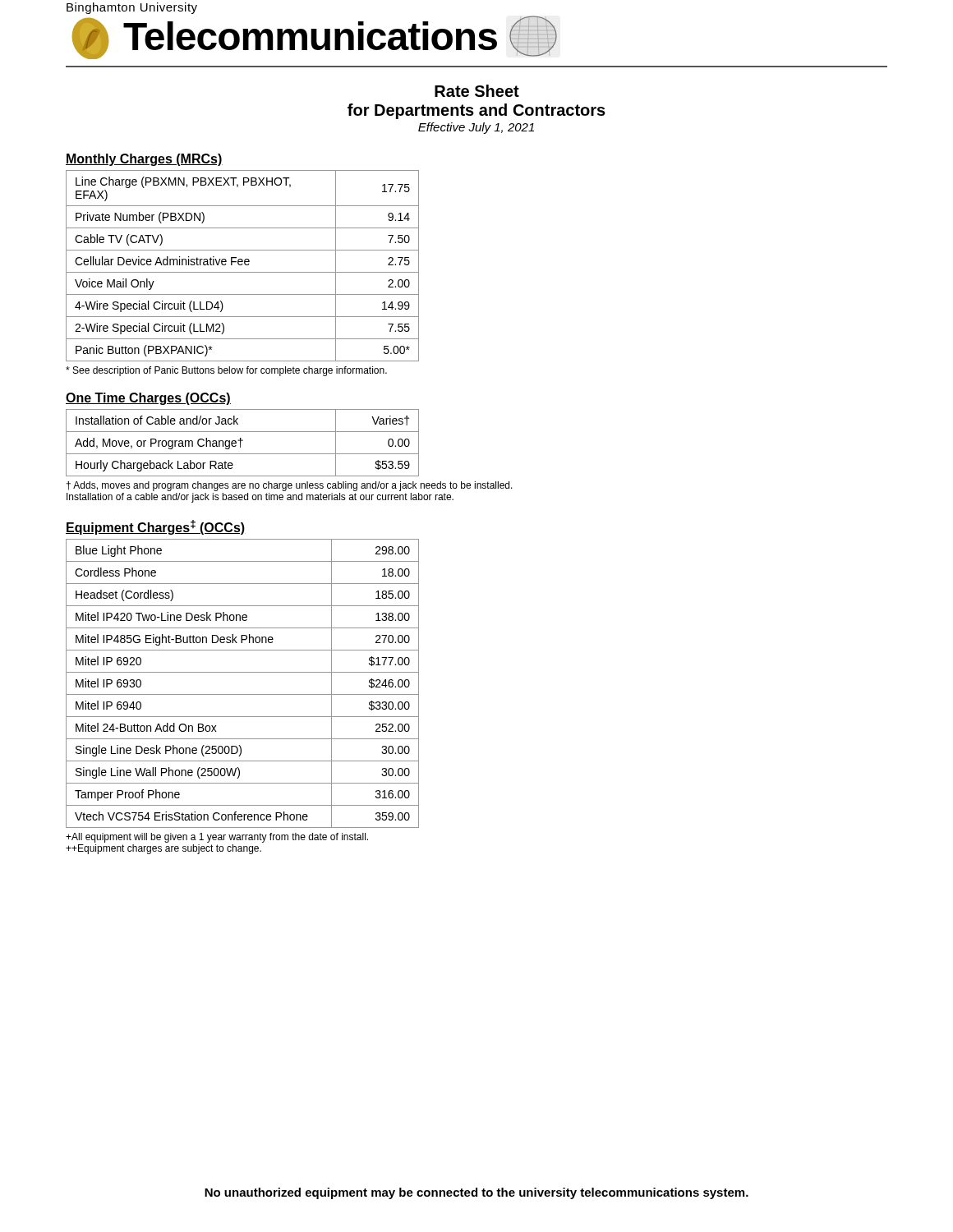Click on the table containing "Cellular Device Administrative Fee"
This screenshot has width=953, height=1232.
[x=476, y=266]
